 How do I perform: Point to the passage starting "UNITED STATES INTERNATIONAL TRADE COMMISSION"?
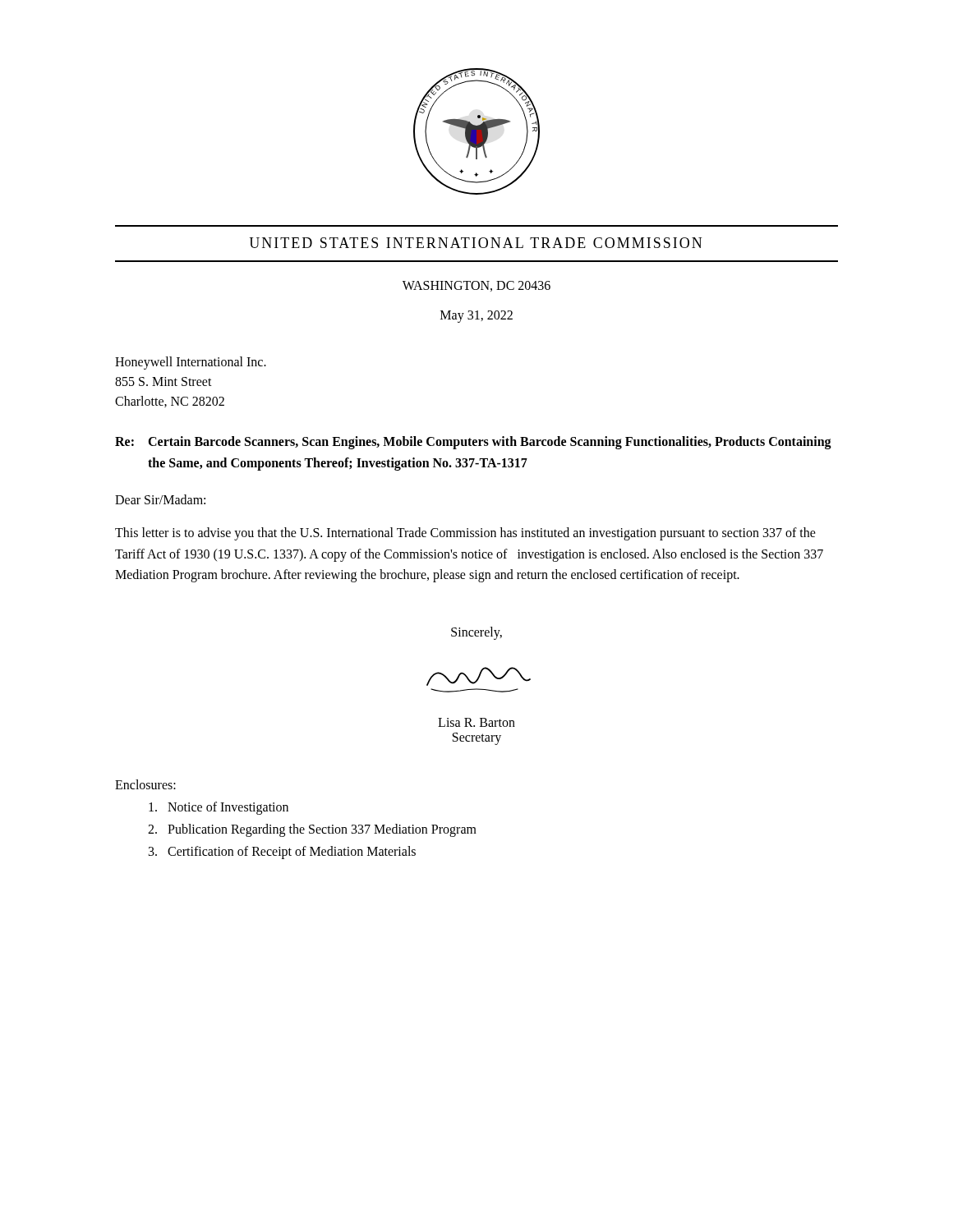tap(476, 243)
